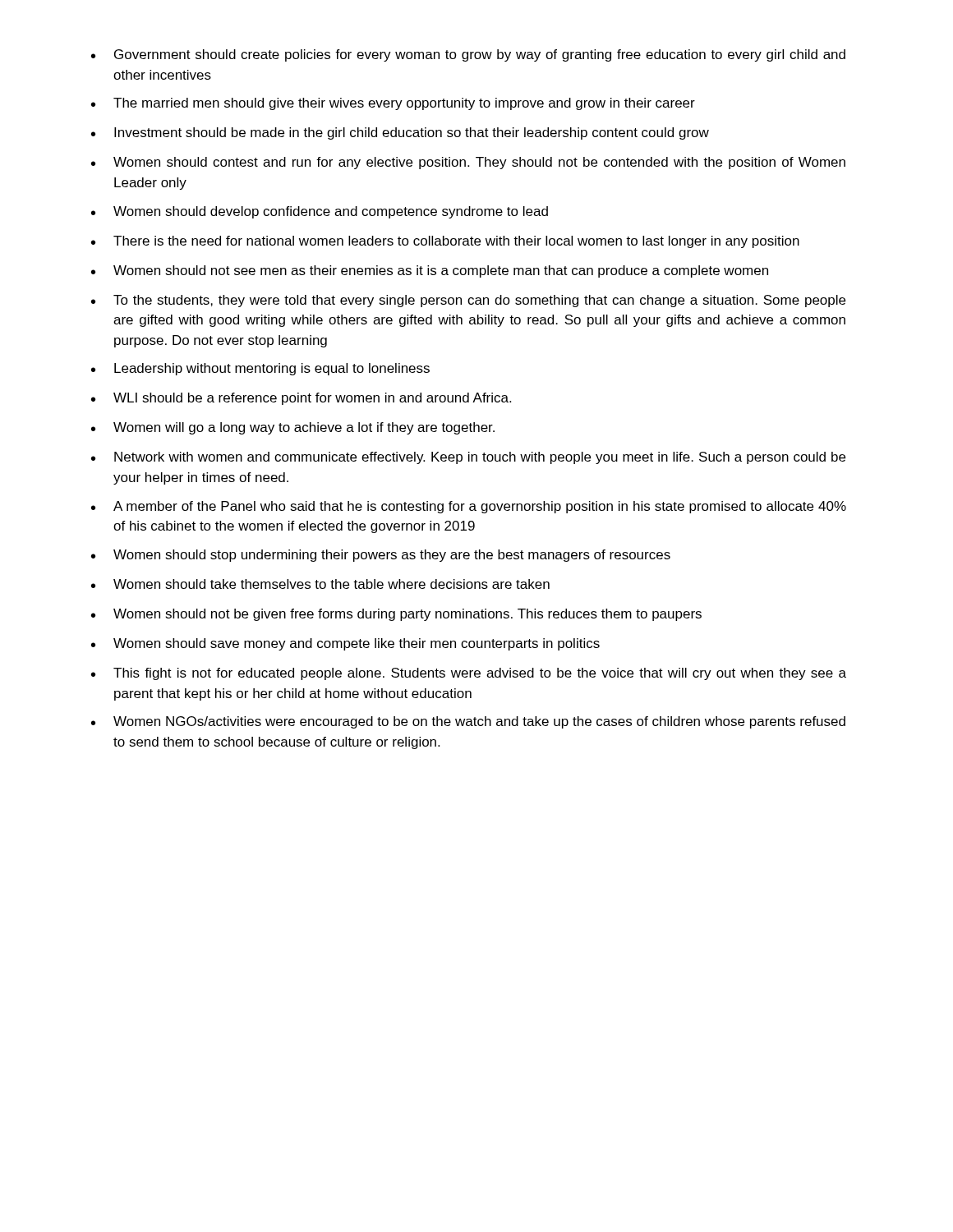Find the block on this page that starts "• Investment should be made in the"

(x=468, y=134)
